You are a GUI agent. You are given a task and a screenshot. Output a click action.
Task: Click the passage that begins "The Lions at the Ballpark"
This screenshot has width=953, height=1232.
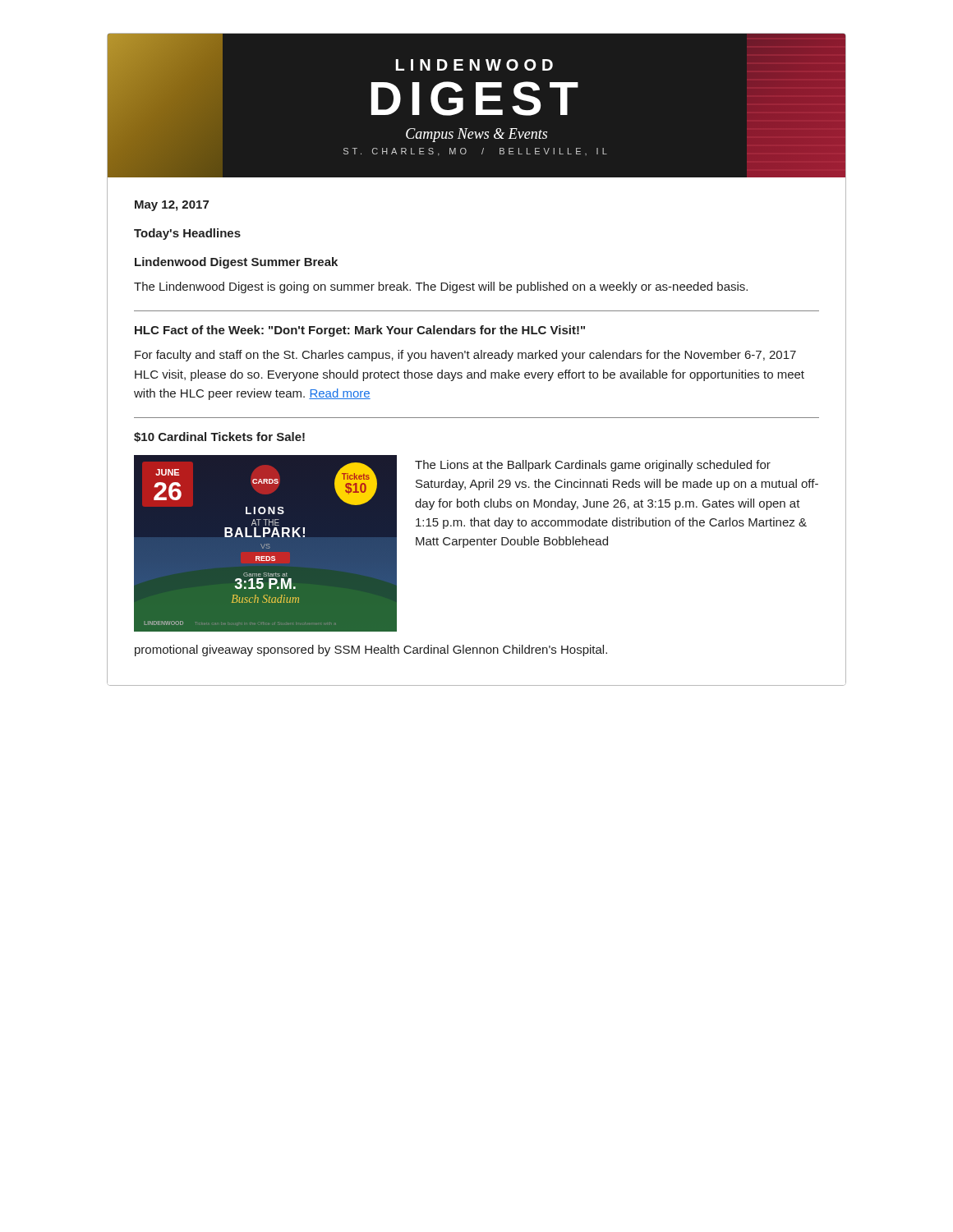click(617, 503)
